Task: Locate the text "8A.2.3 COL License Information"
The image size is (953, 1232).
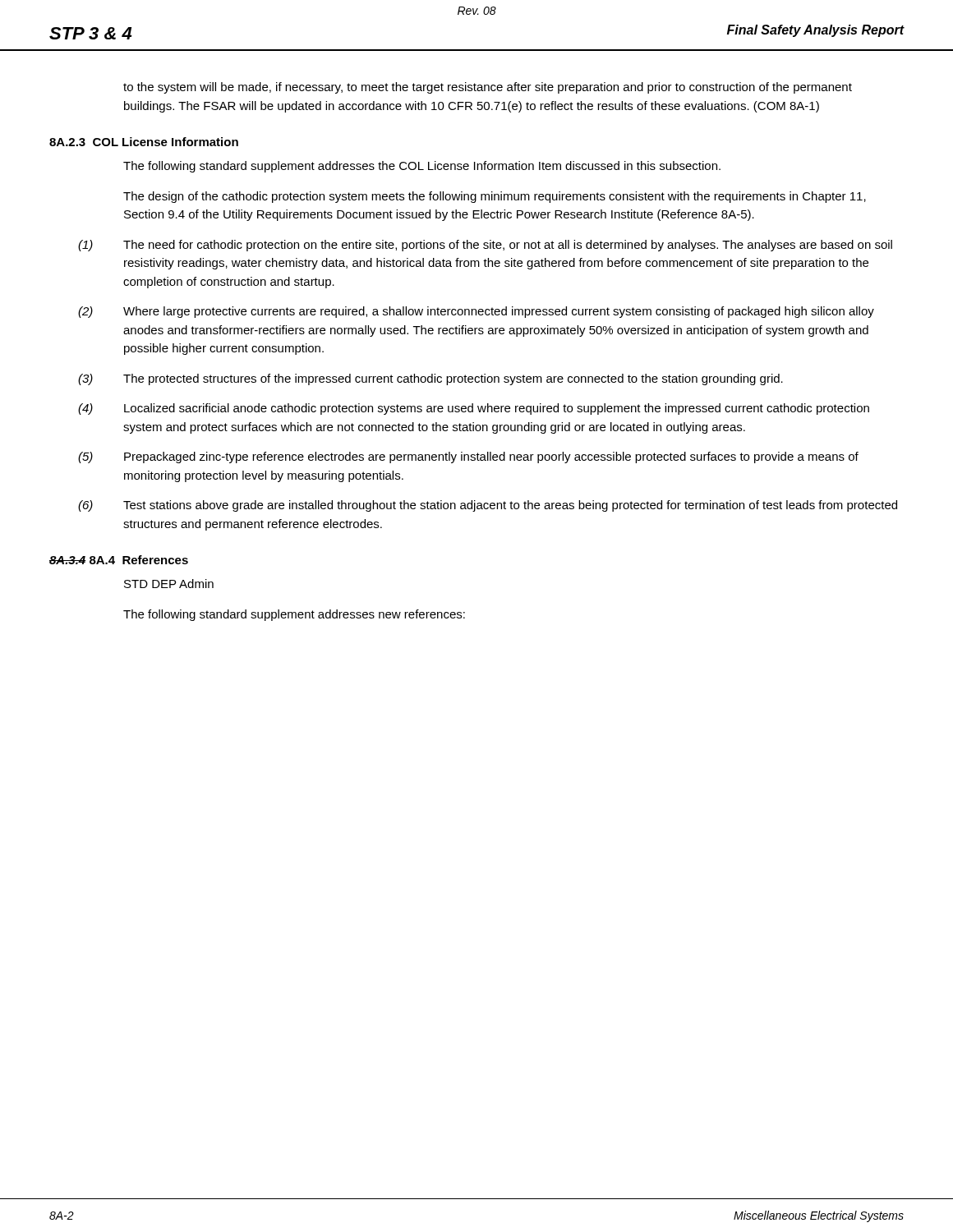Action: [x=144, y=142]
